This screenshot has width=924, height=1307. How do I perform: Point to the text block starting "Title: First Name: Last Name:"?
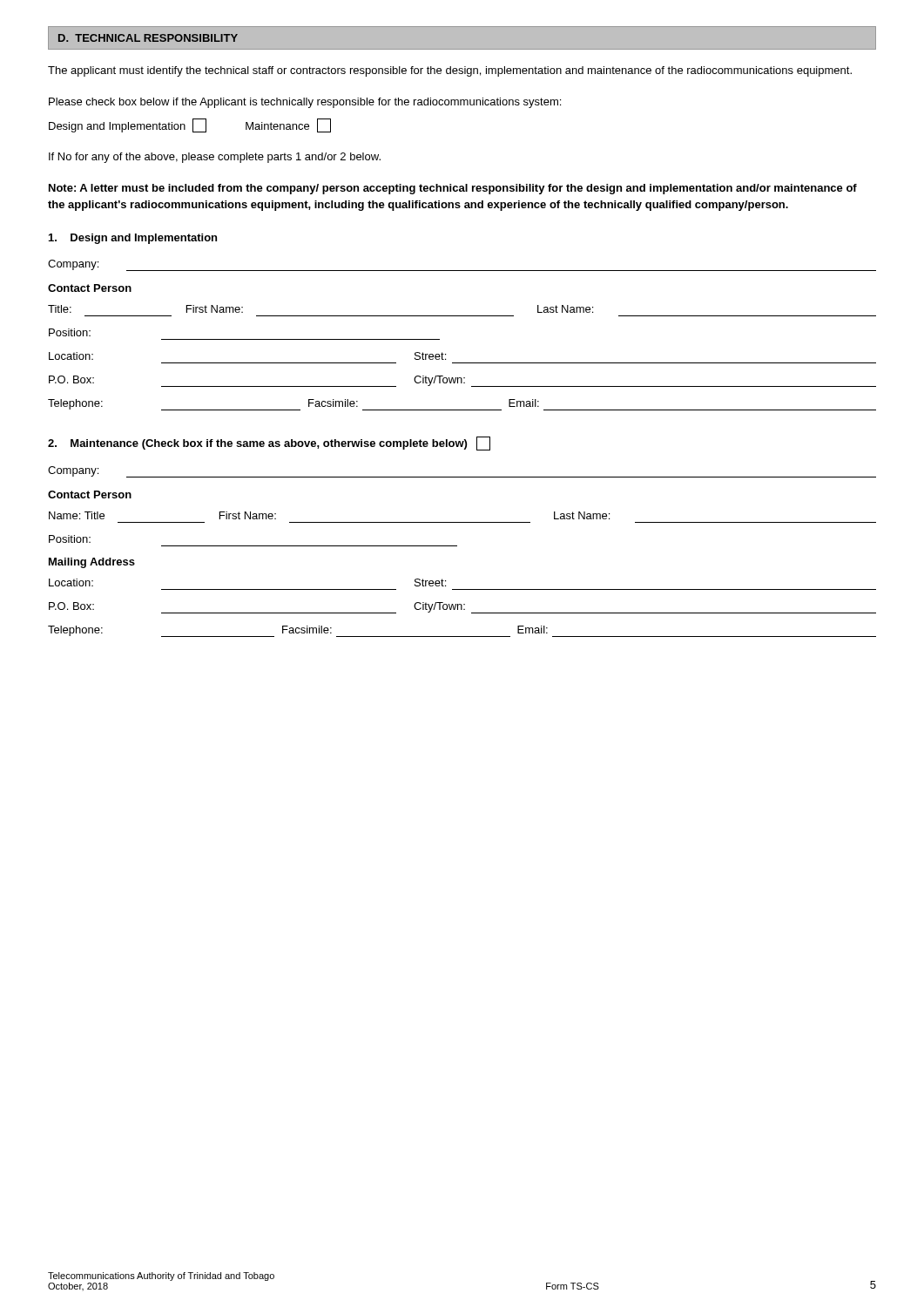tap(462, 308)
